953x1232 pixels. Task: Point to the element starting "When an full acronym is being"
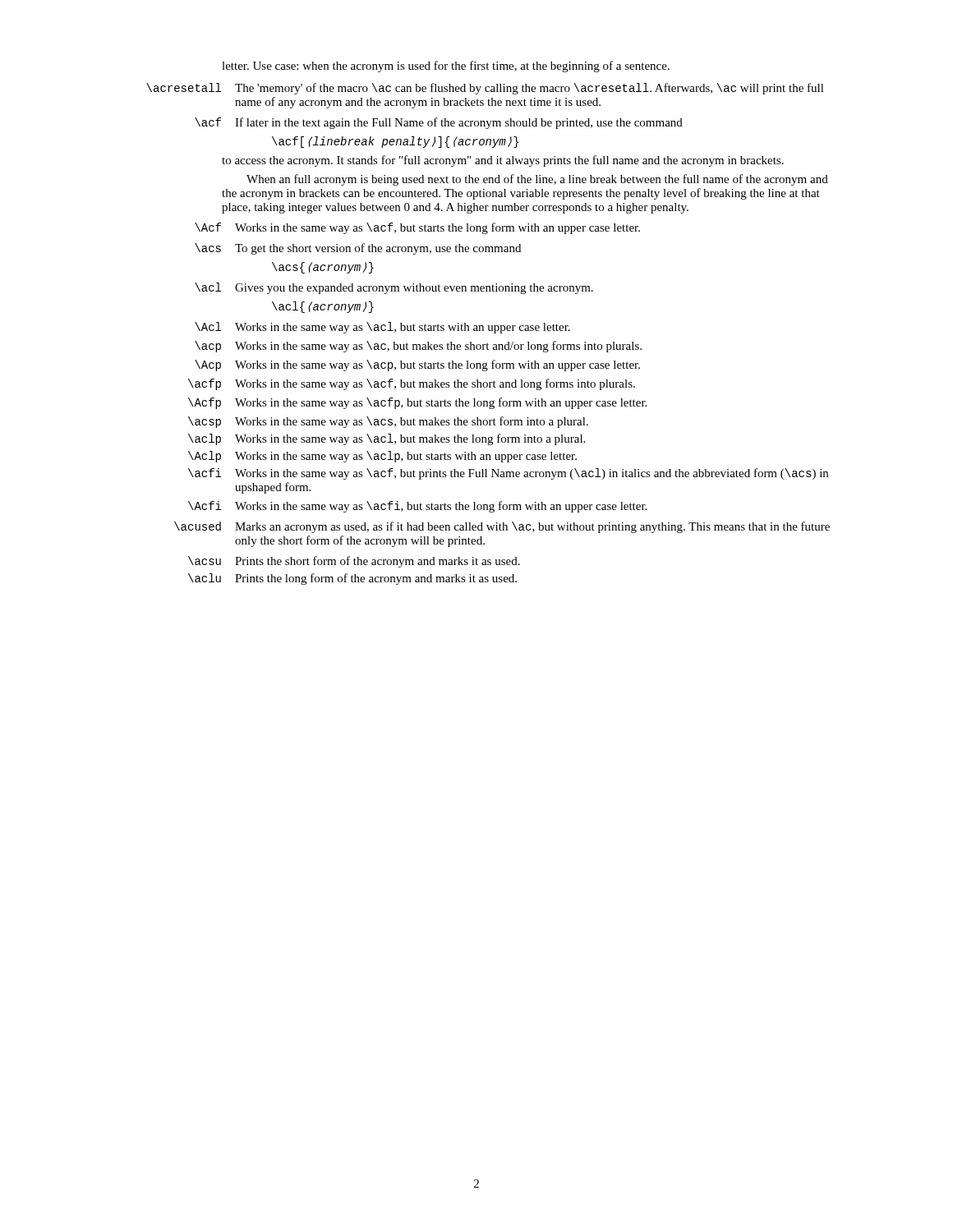pyautogui.click(x=525, y=193)
